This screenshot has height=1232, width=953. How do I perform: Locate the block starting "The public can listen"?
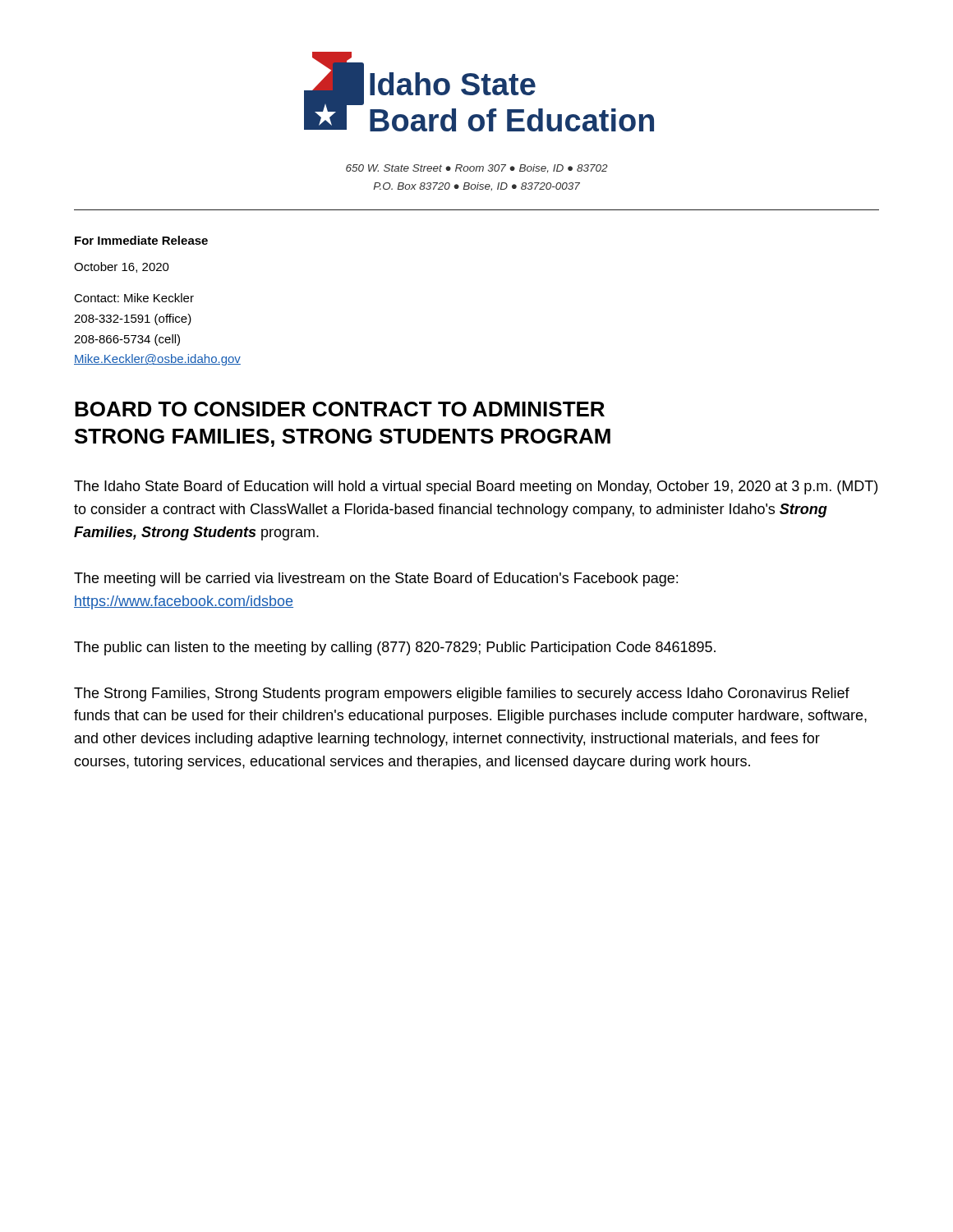[x=395, y=647]
